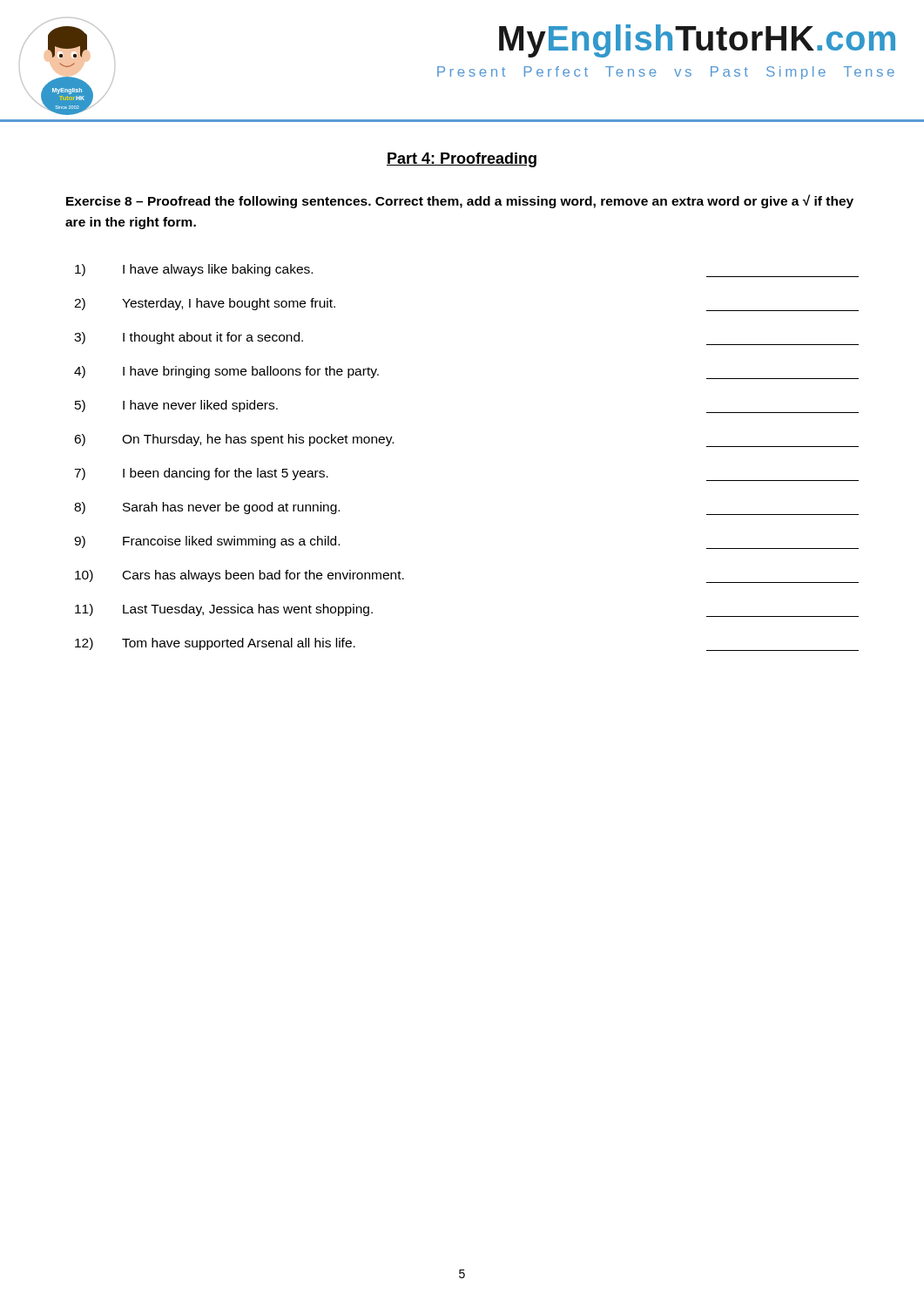Select the list item that says "5) I have never liked spiders."
The height and width of the screenshot is (1307, 924).
pyautogui.click(x=201, y=406)
